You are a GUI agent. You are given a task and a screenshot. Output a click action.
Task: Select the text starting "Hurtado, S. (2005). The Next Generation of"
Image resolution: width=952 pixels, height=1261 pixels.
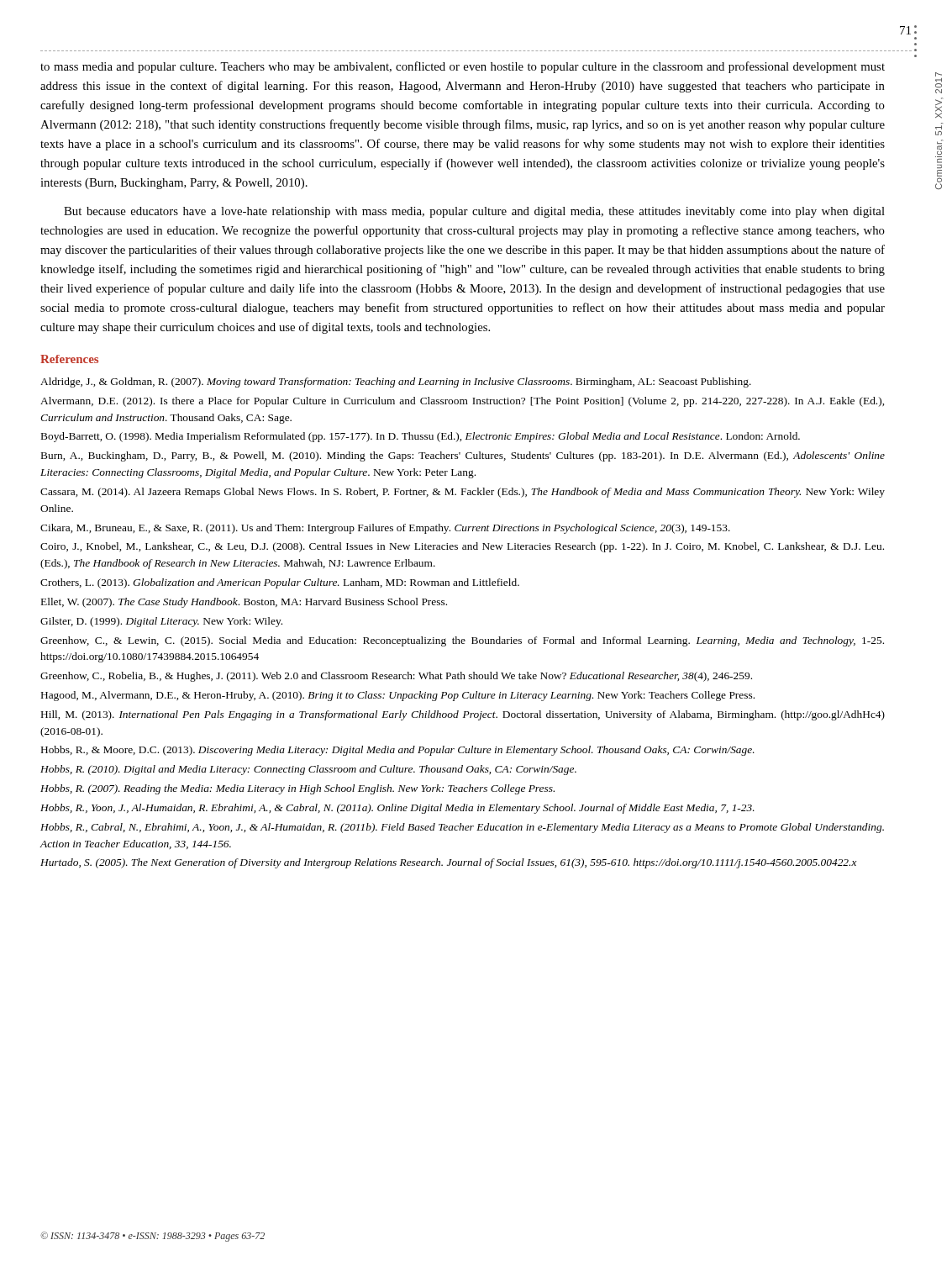(x=448, y=863)
